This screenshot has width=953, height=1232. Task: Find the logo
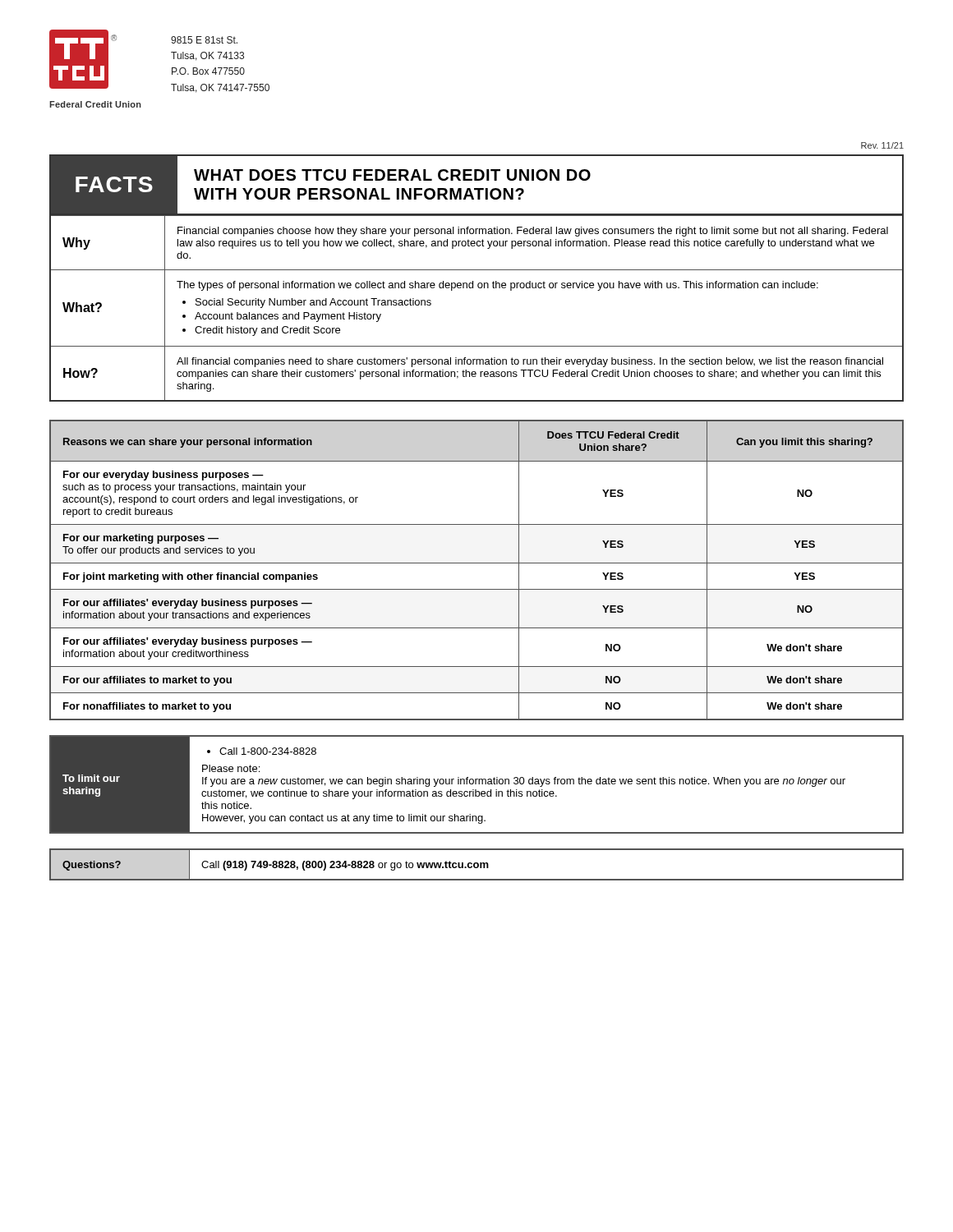[x=103, y=69]
